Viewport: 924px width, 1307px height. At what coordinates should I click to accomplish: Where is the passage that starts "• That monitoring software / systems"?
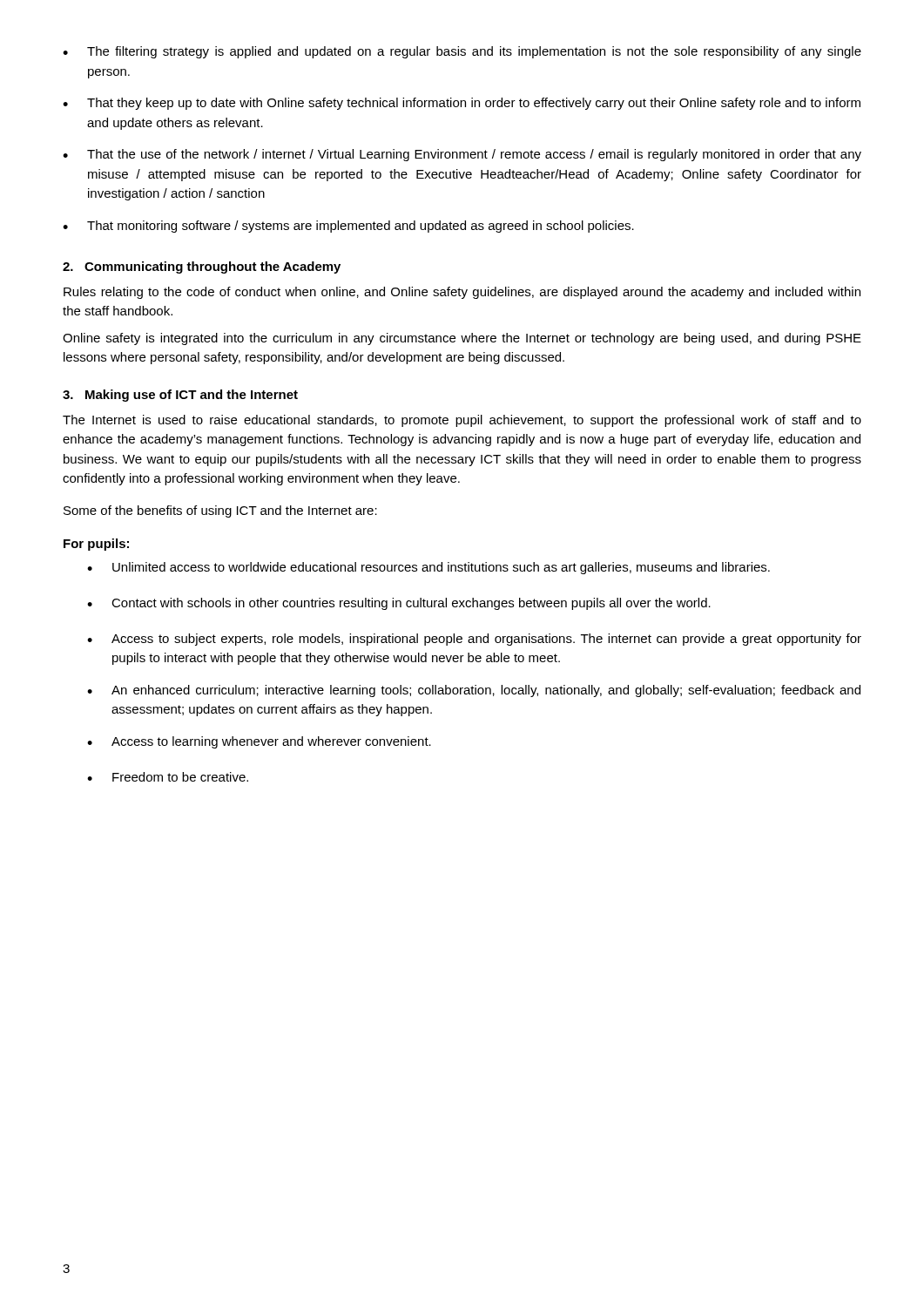(462, 227)
